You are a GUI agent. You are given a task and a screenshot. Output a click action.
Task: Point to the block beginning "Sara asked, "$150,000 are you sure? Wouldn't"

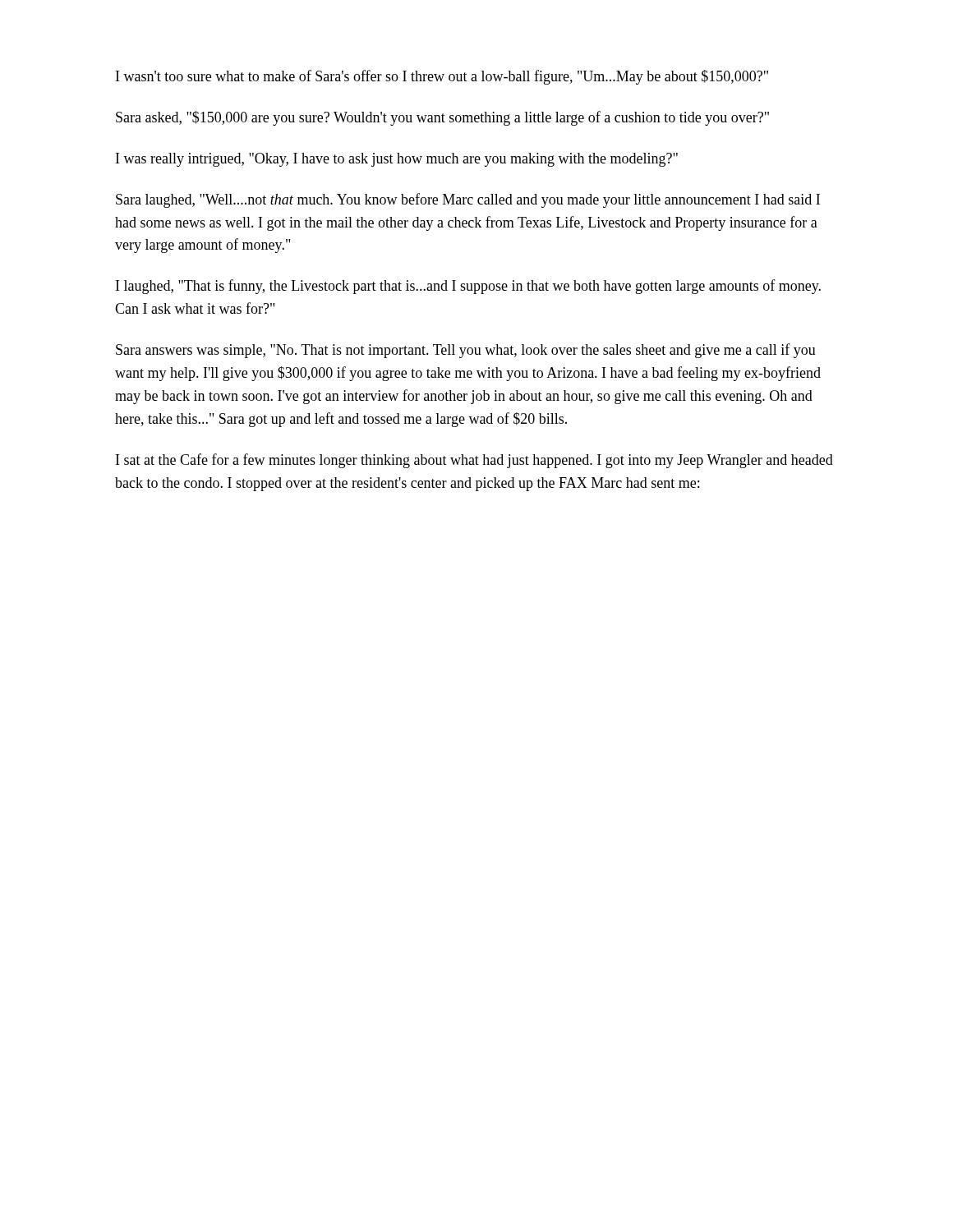coord(442,117)
